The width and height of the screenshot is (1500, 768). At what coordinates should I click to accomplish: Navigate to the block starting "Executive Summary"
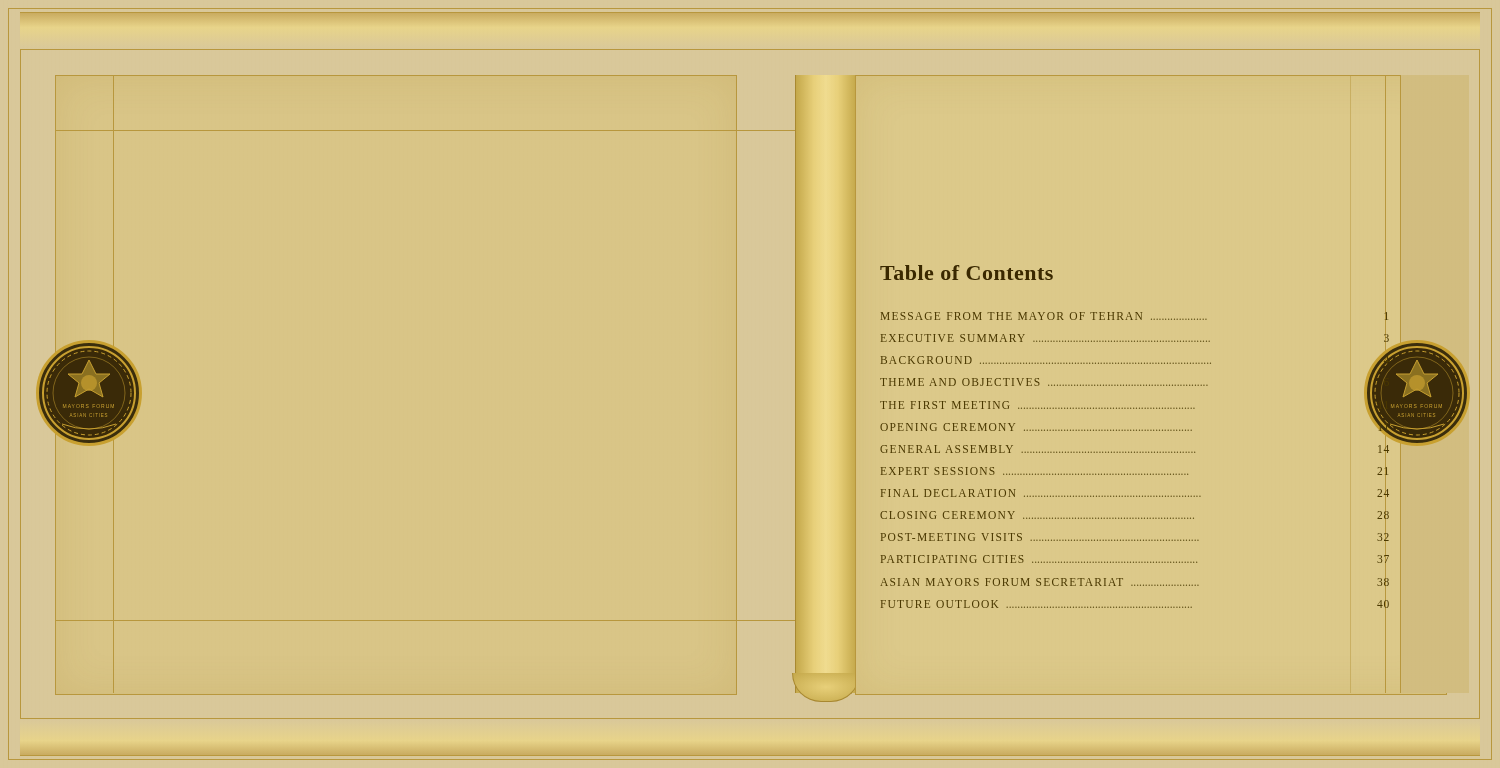pos(1135,338)
